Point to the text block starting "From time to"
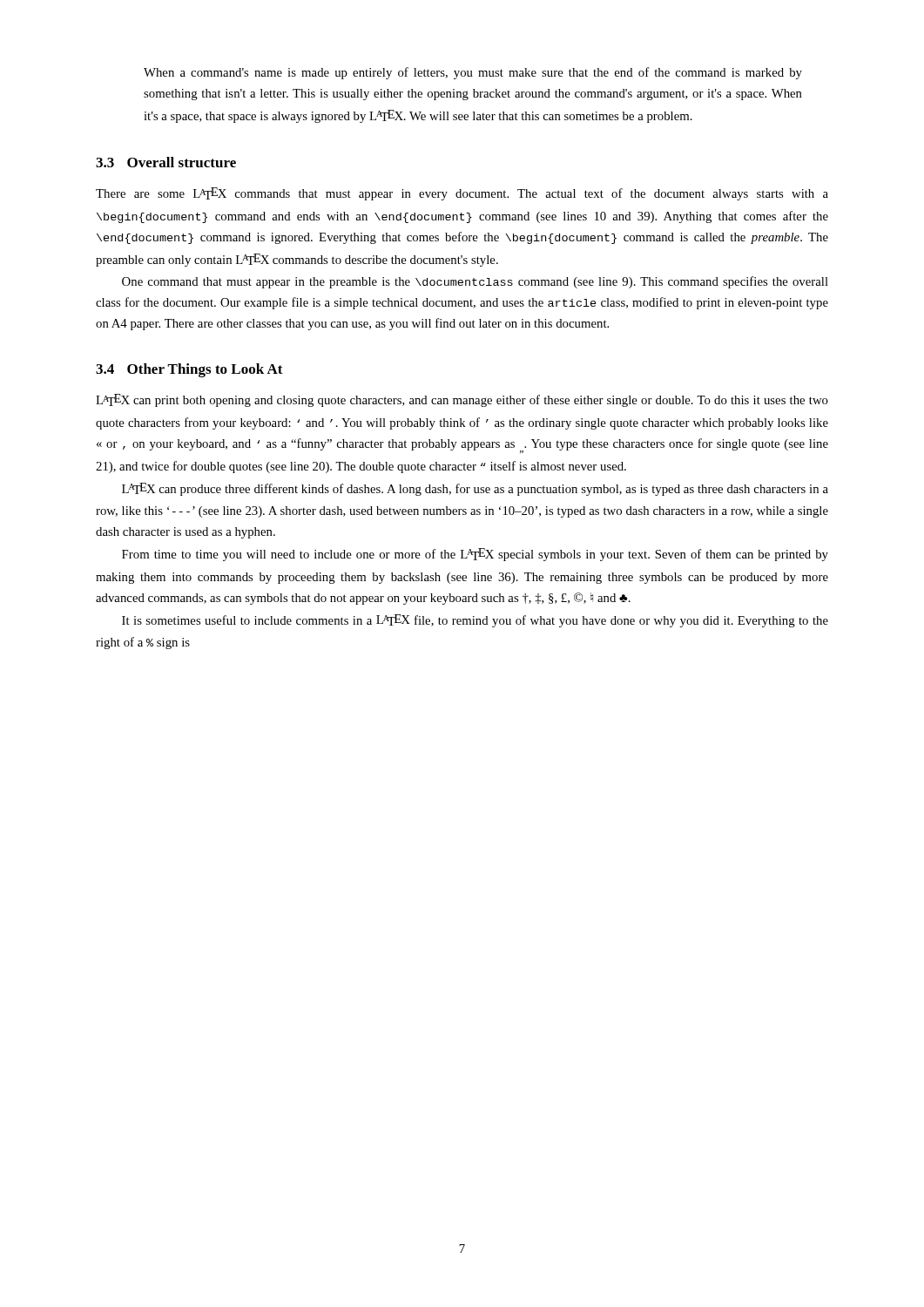The image size is (924, 1307). coord(462,575)
